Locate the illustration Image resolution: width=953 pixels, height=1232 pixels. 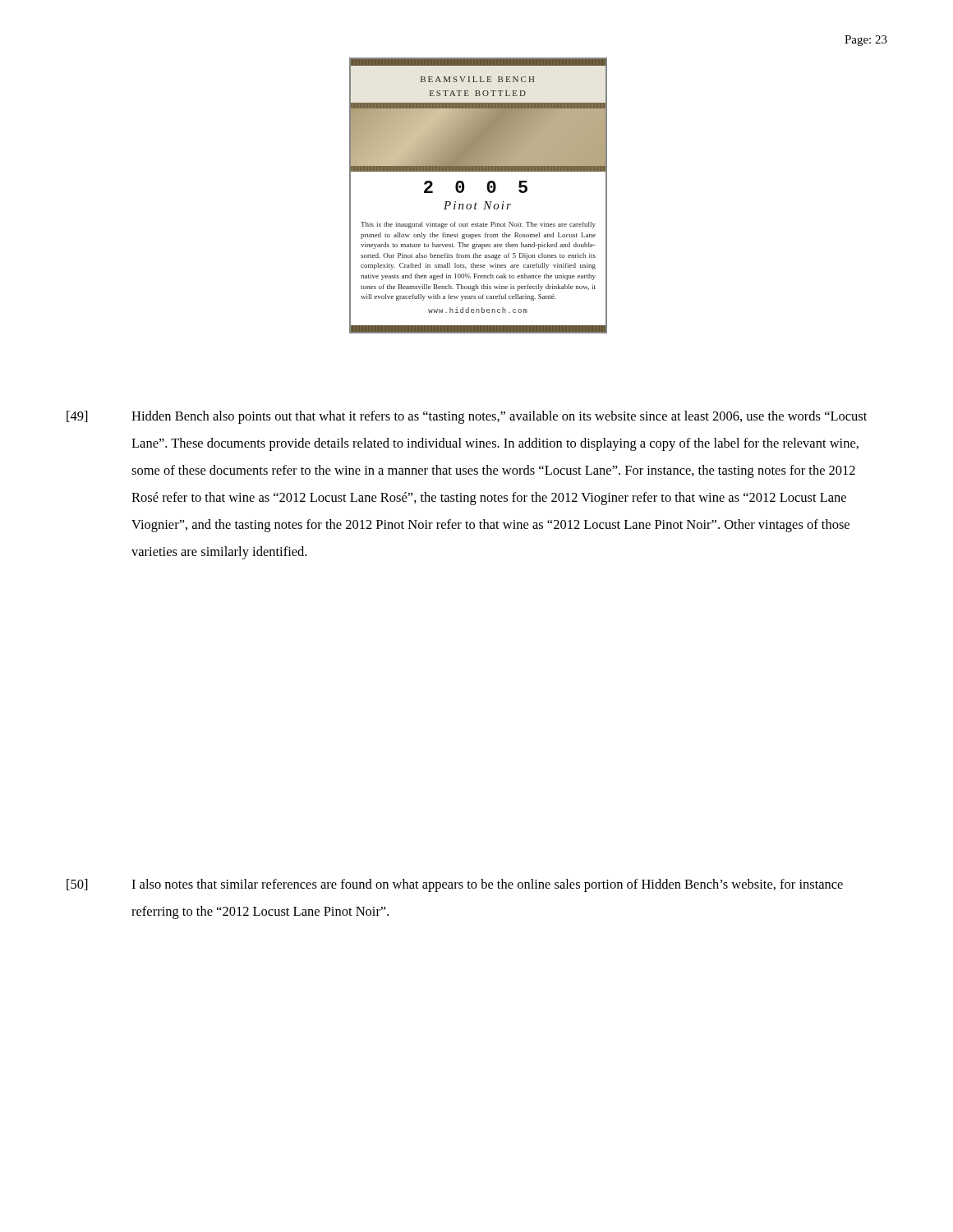click(476, 195)
